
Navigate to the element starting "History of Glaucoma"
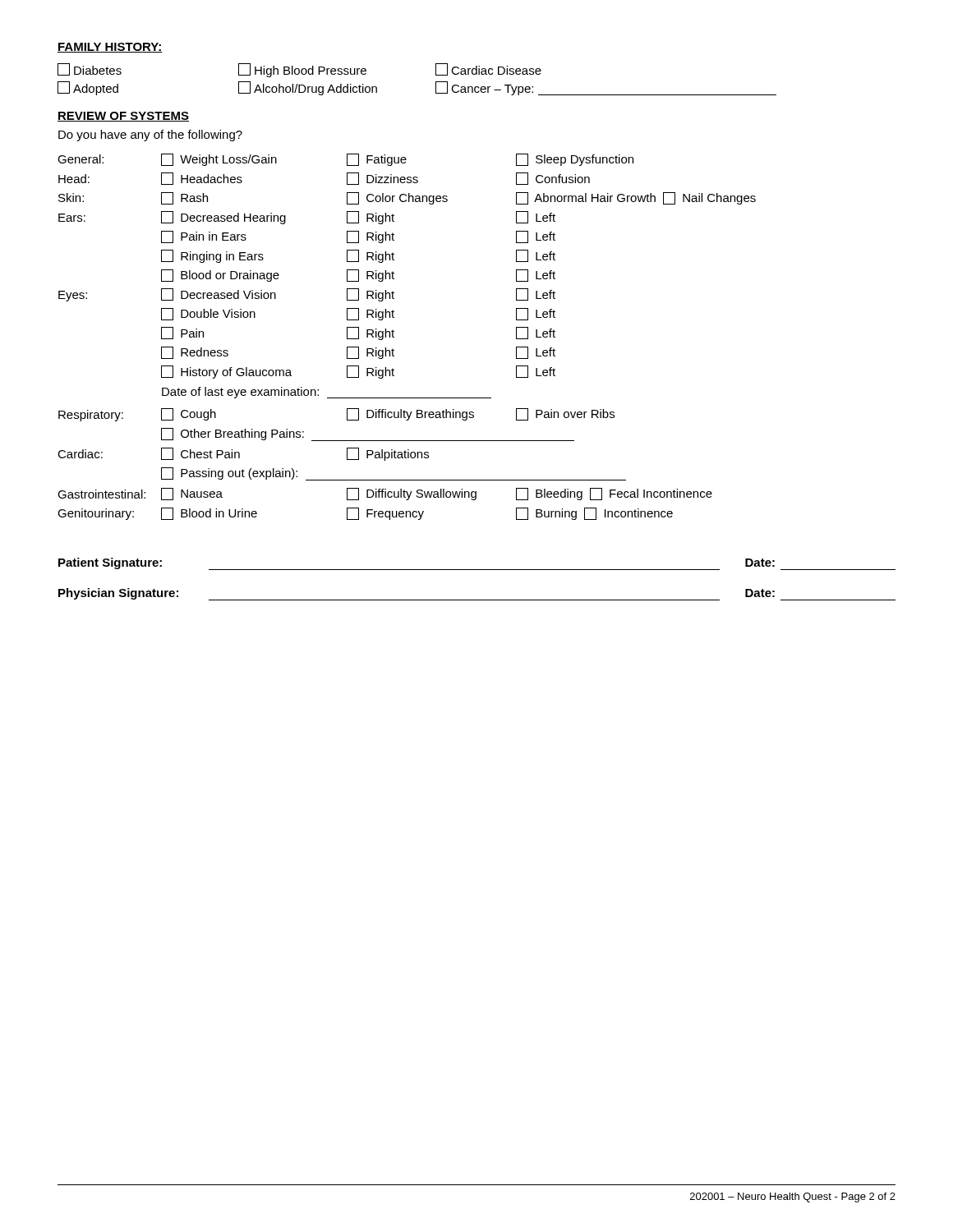226,372
